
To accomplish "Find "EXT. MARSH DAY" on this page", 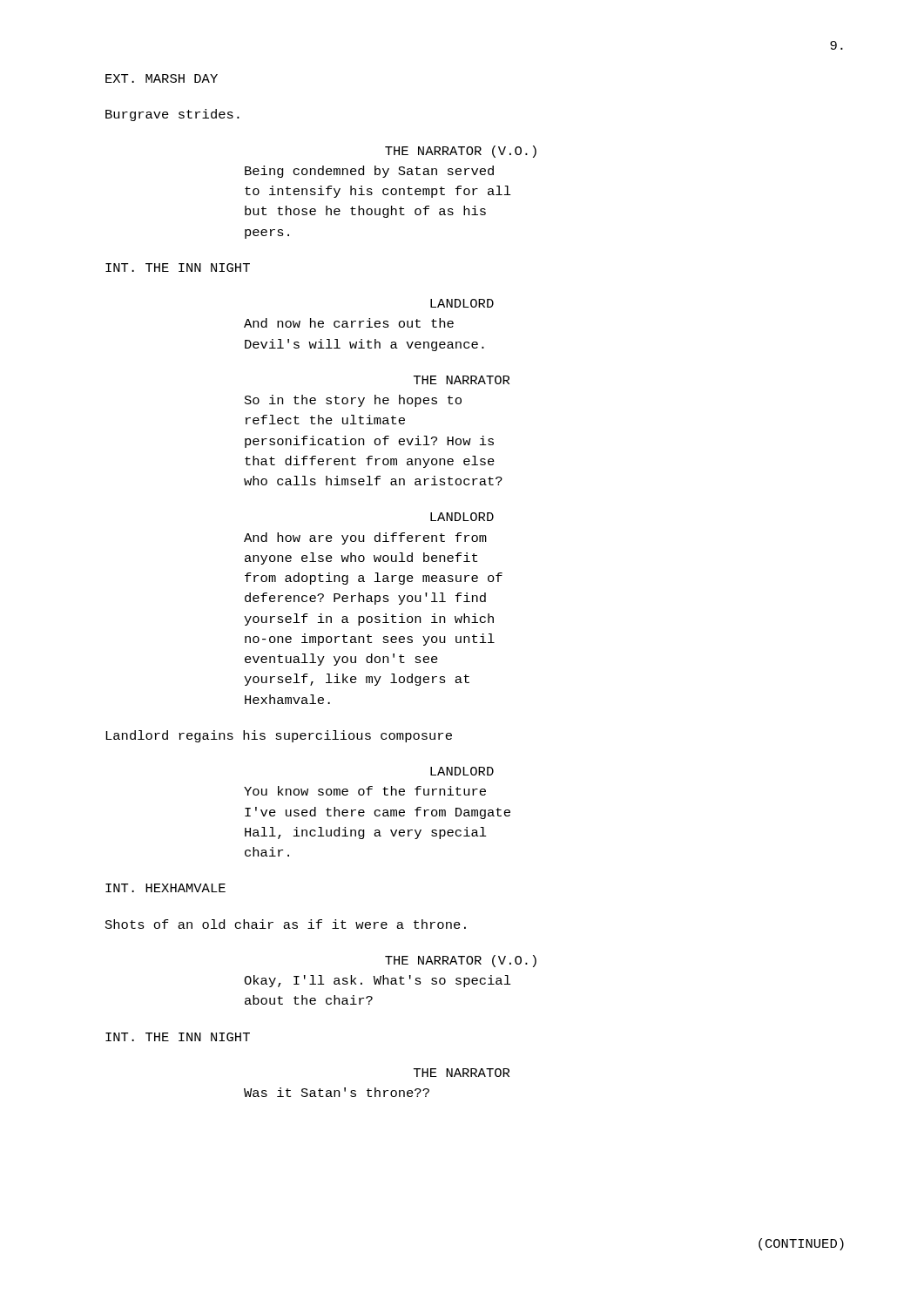I will point(161,79).
